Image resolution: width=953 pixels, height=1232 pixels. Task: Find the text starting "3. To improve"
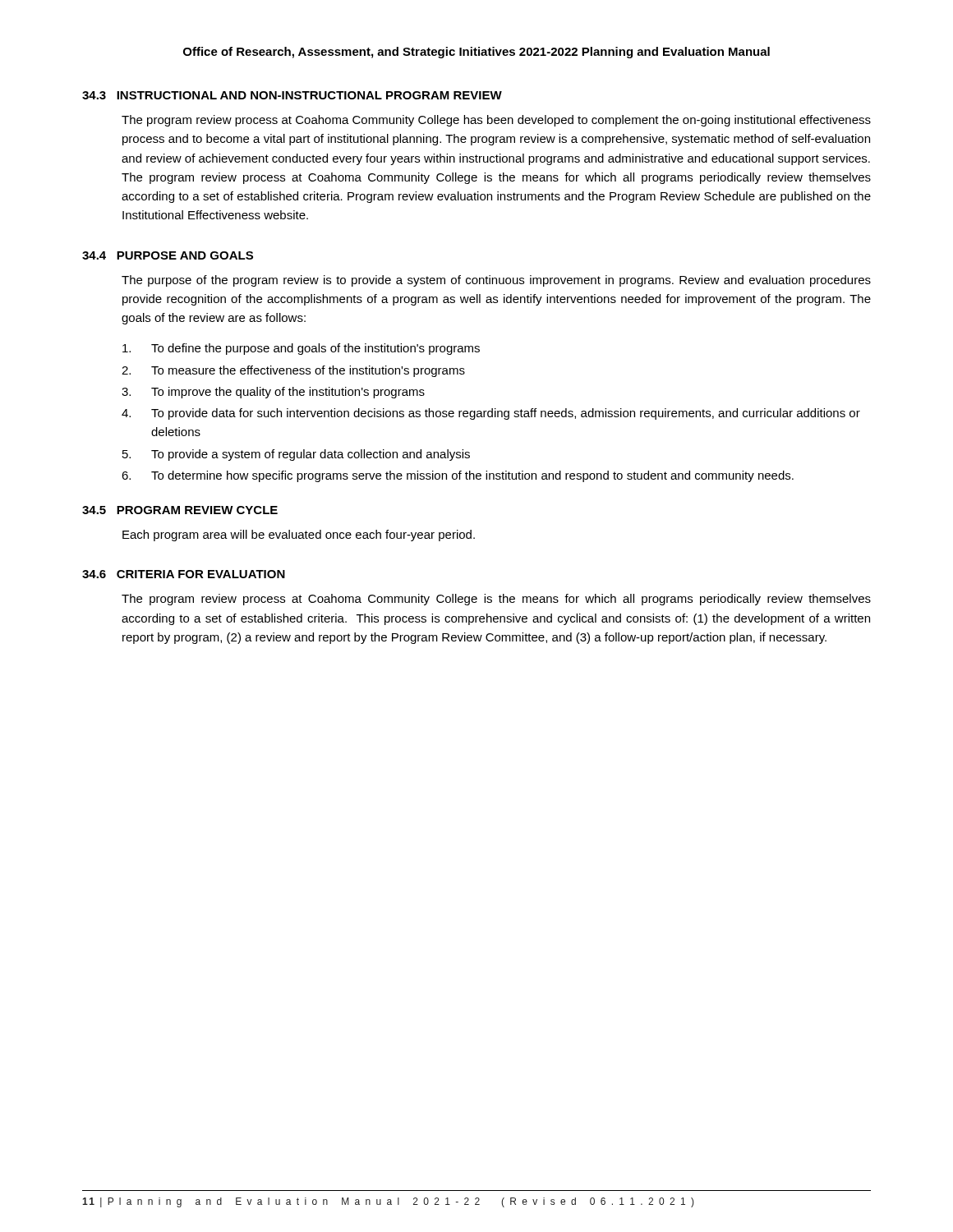pyautogui.click(x=273, y=393)
